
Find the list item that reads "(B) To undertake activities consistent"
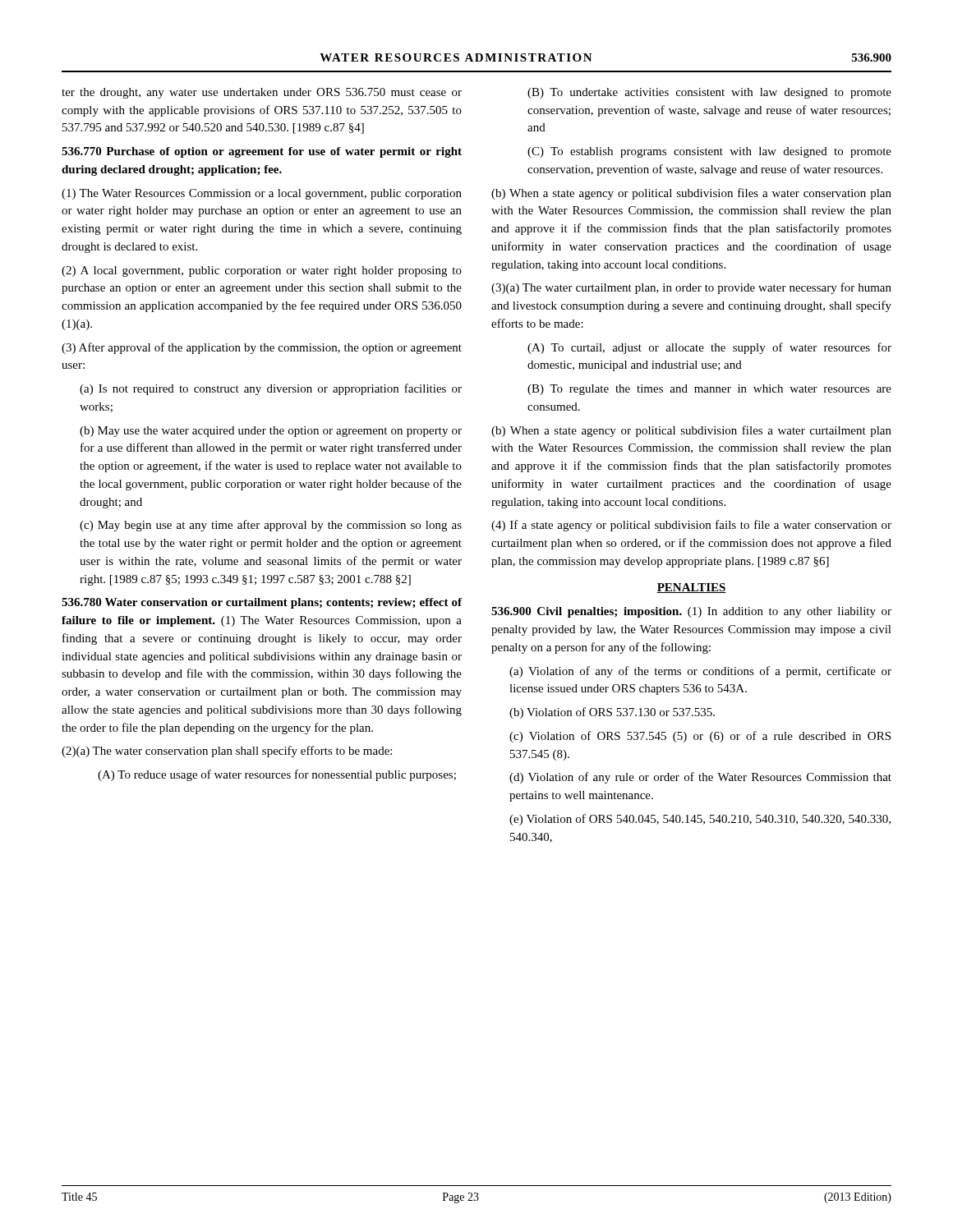709,110
